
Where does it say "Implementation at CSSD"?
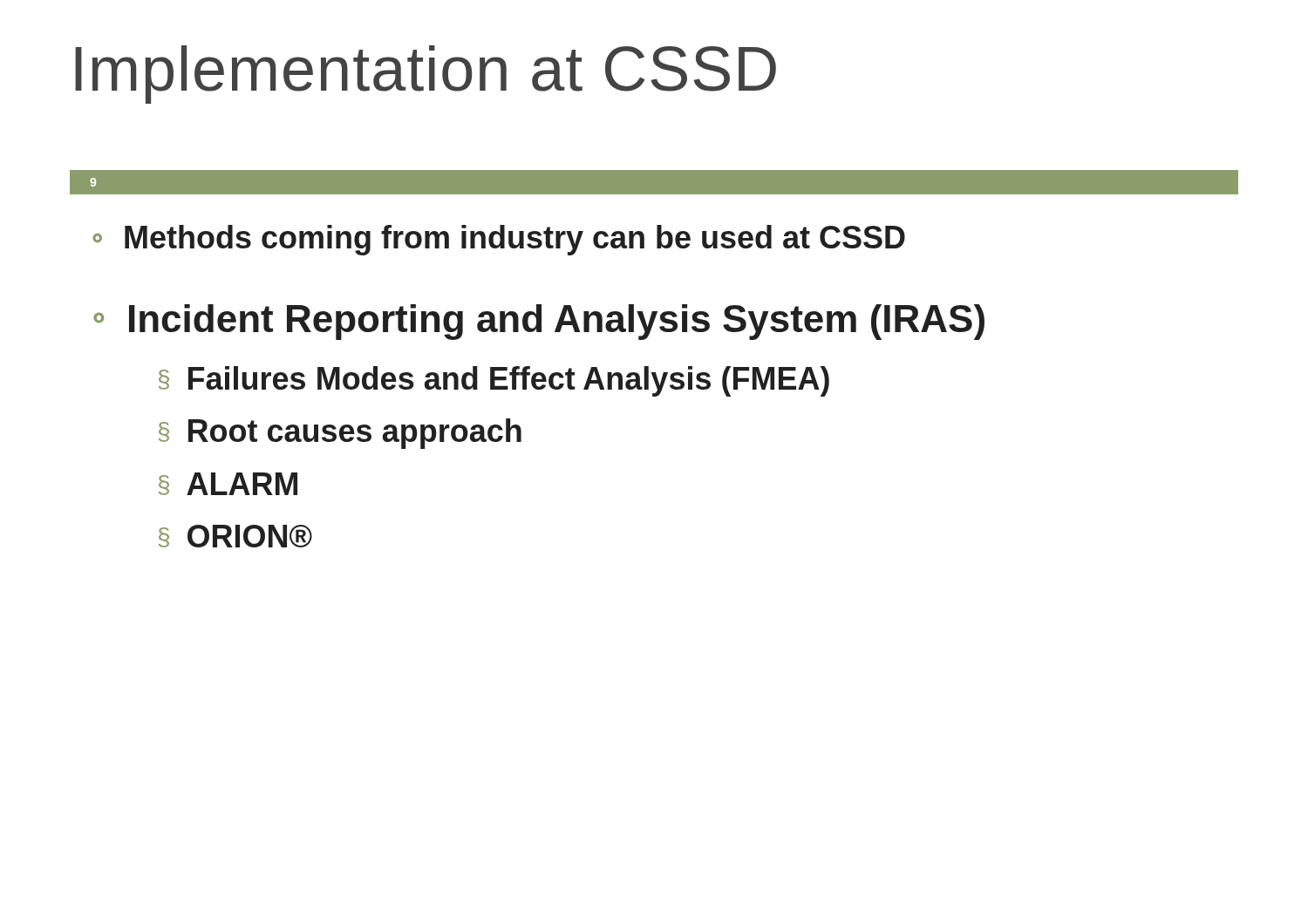click(x=425, y=69)
